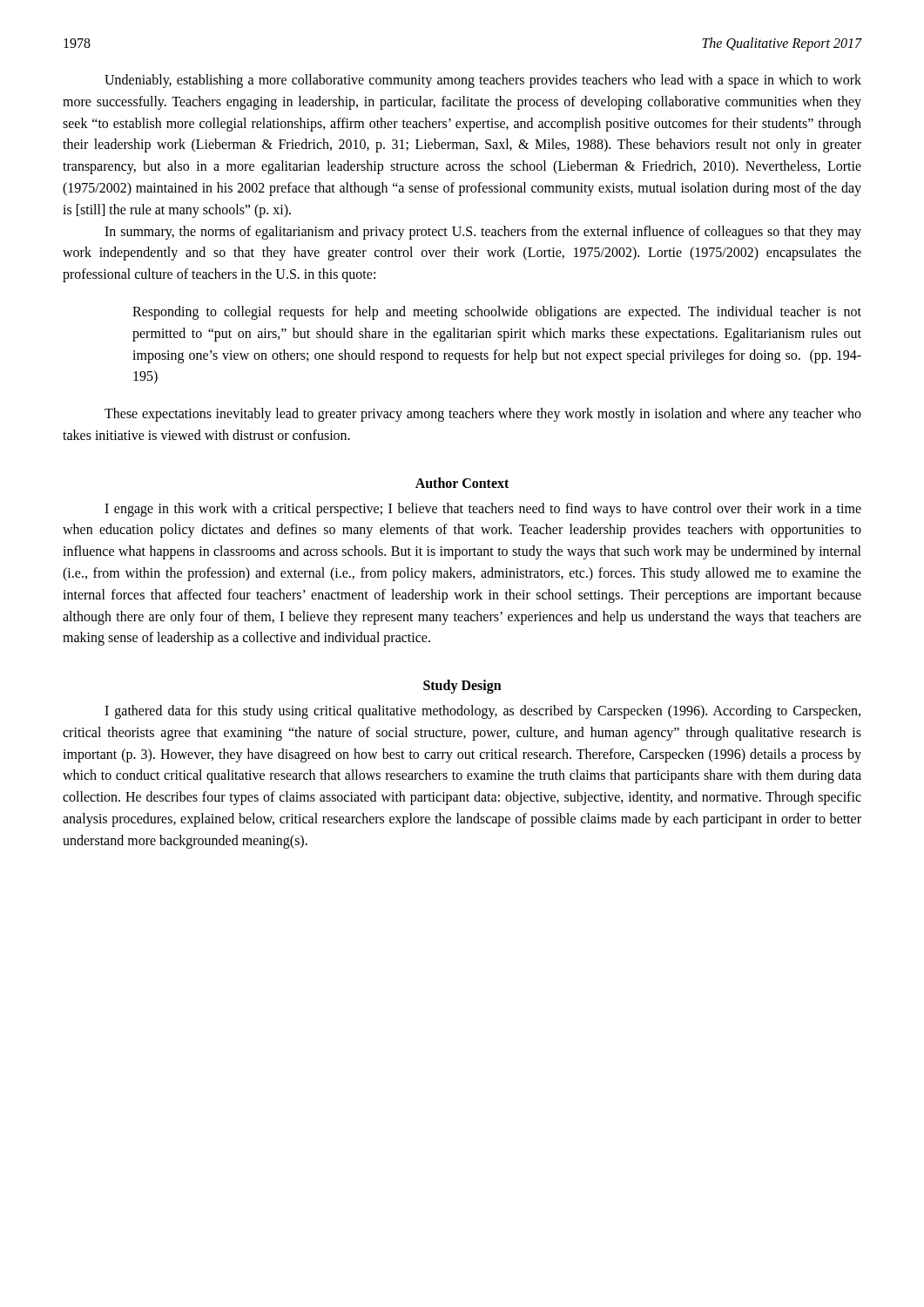Point to the element starting "These expectations inevitably lead to greater privacy"

(x=462, y=425)
